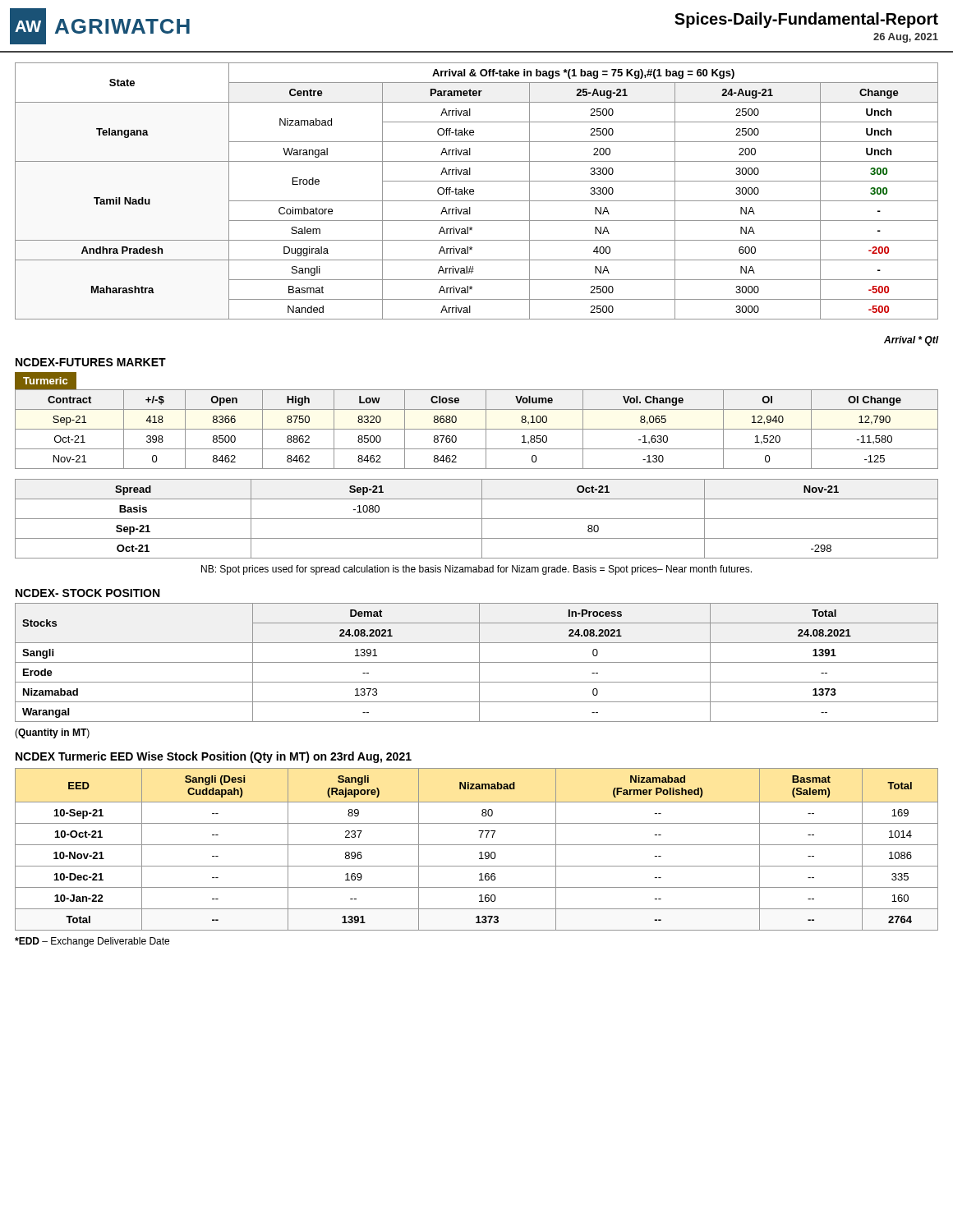Click the passage that begins "EDD – Exchange Deliverable"
Screen dimensions: 1232x953
(x=92, y=941)
